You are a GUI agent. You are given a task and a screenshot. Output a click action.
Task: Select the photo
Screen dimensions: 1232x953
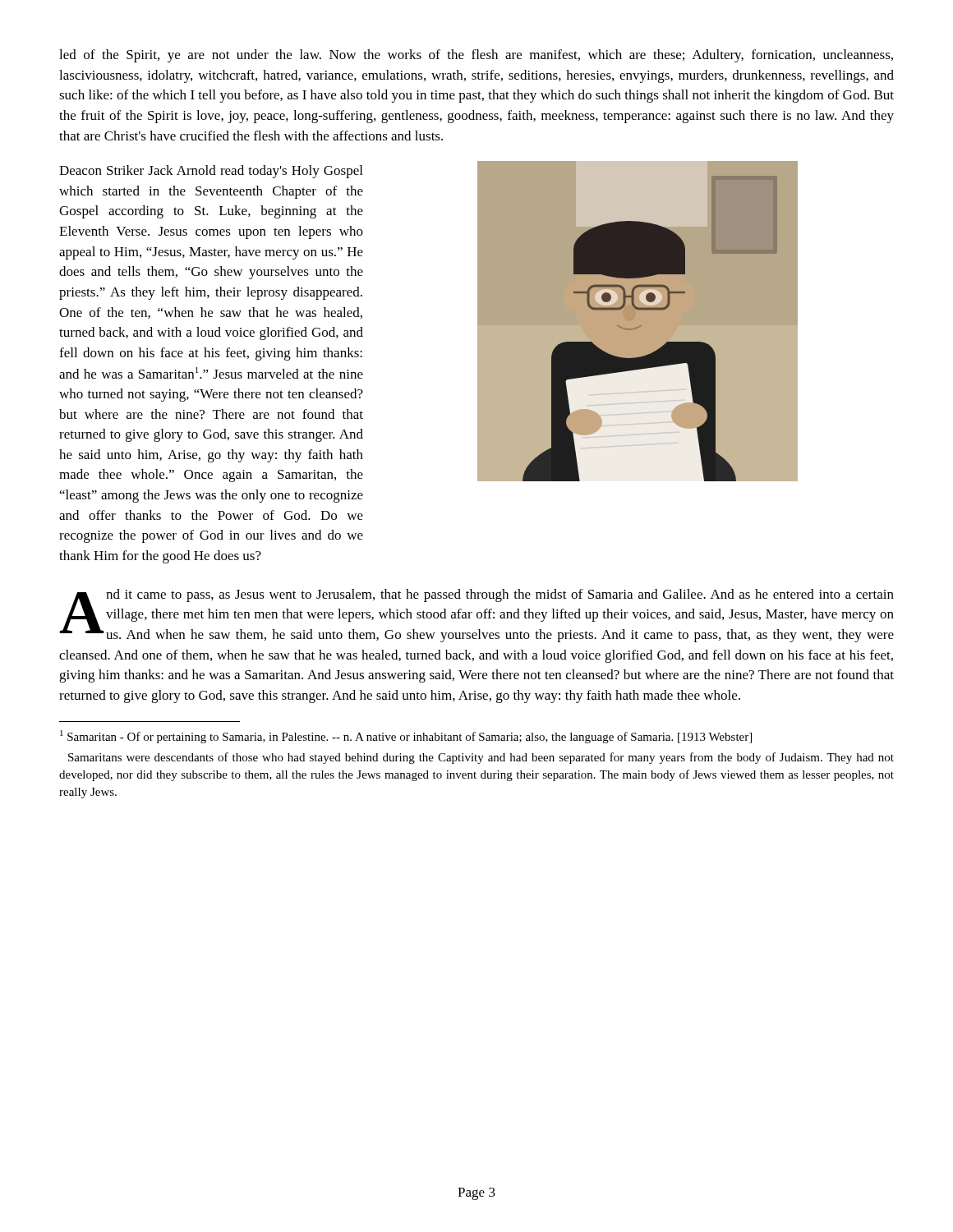pos(638,364)
